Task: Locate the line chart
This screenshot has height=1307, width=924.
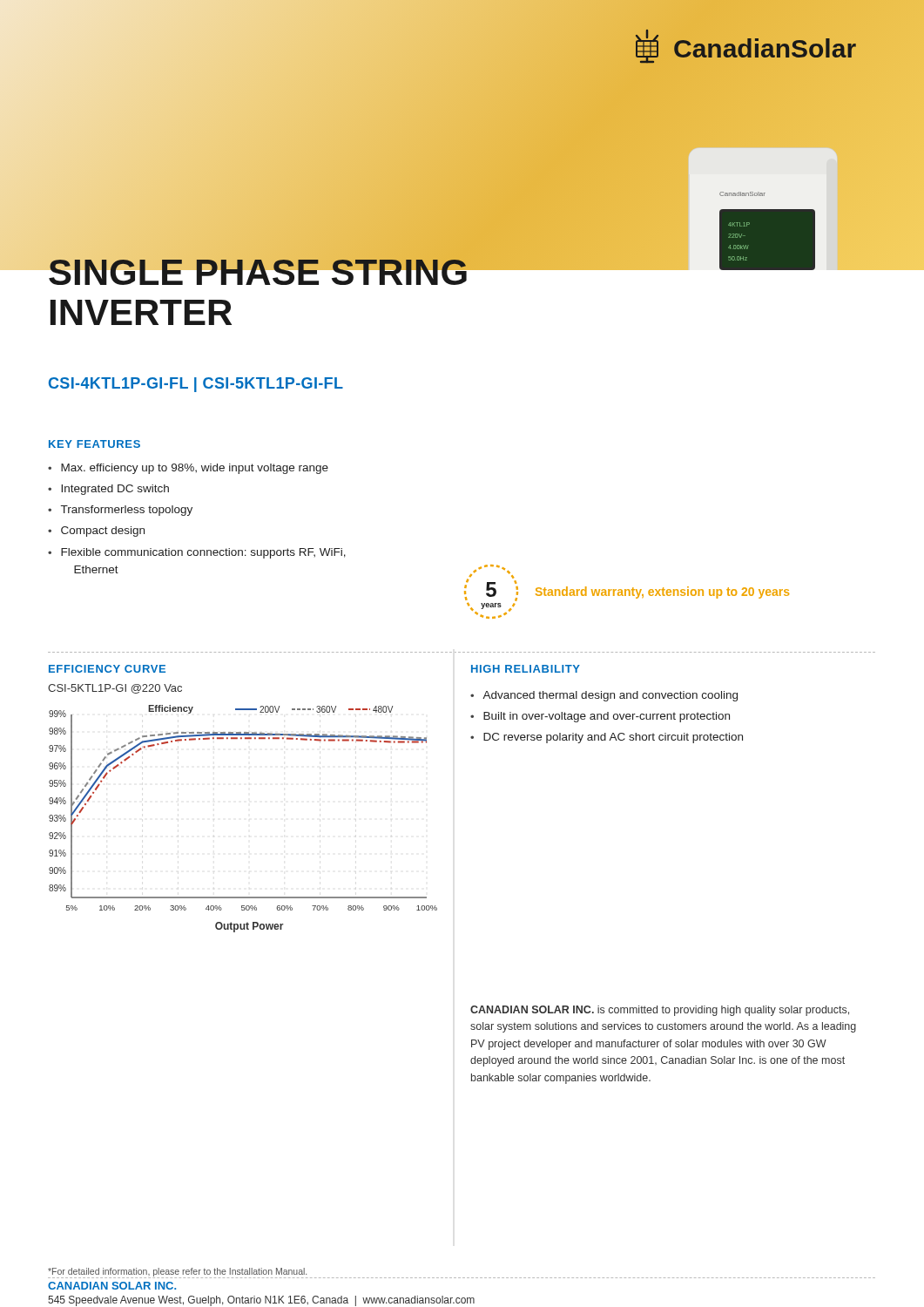Action: coord(240,828)
